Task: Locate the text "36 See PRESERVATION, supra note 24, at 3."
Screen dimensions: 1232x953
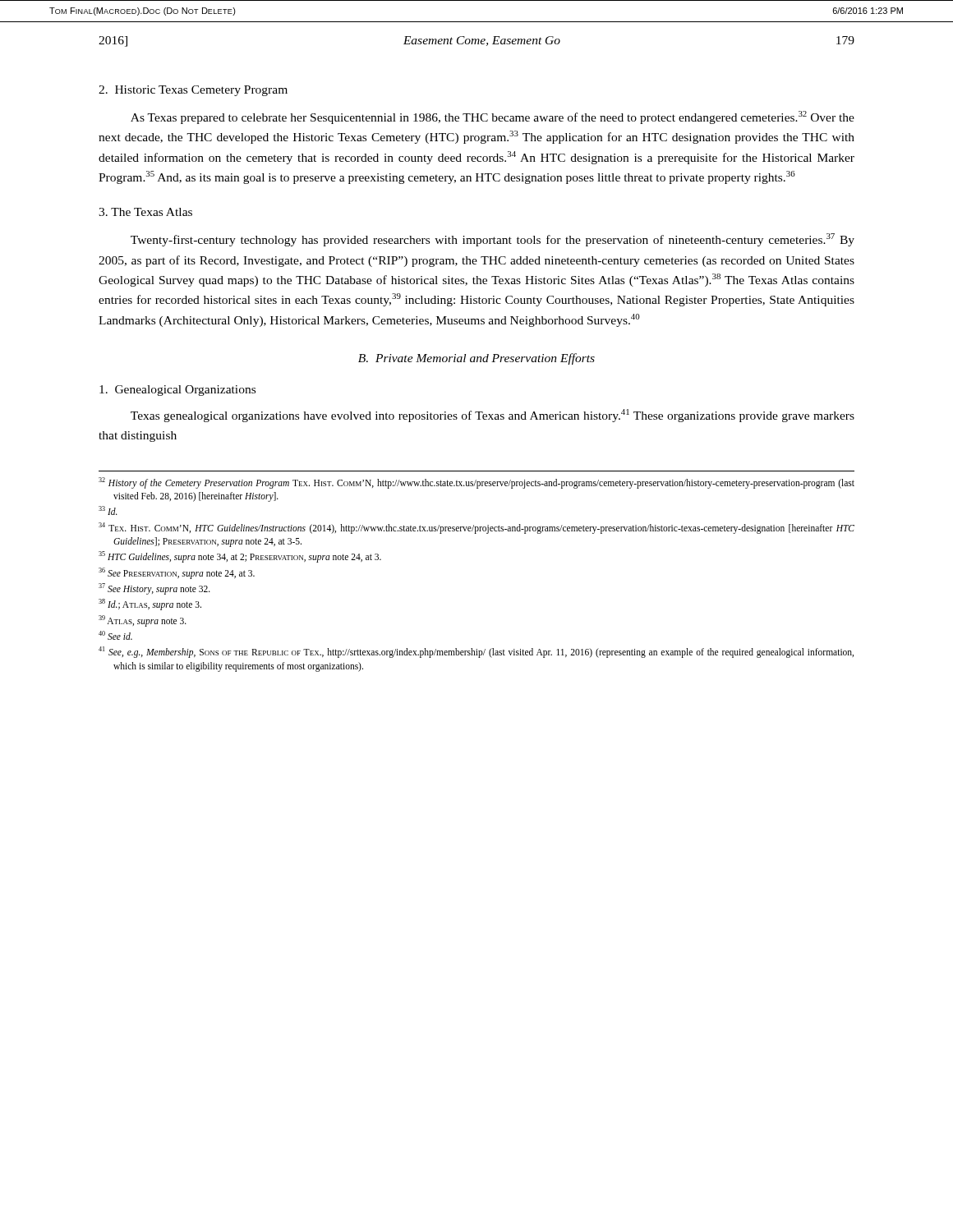Action: pyautogui.click(x=177, y=572)
